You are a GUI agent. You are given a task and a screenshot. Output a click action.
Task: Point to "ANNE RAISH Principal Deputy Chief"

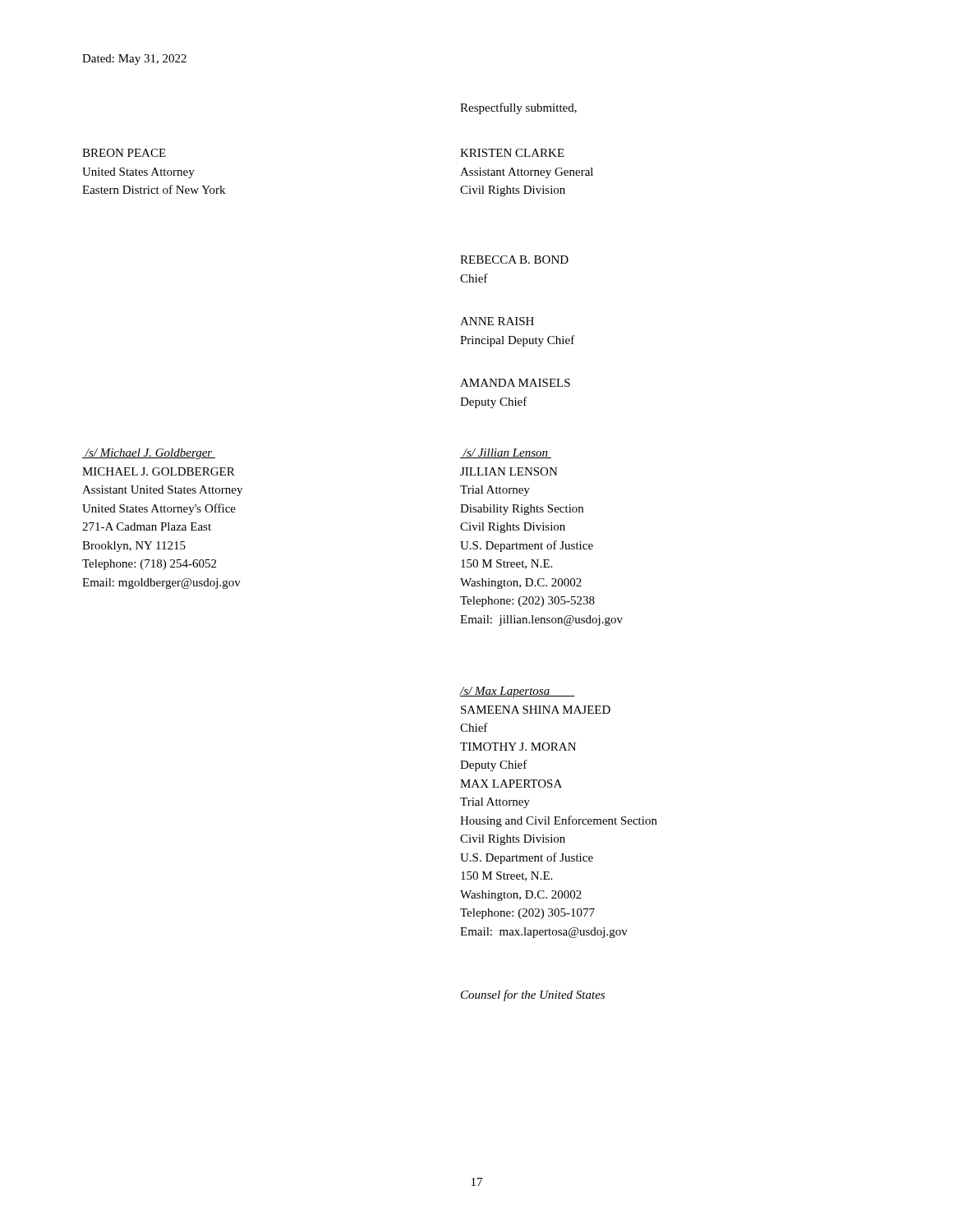(517, 330)
